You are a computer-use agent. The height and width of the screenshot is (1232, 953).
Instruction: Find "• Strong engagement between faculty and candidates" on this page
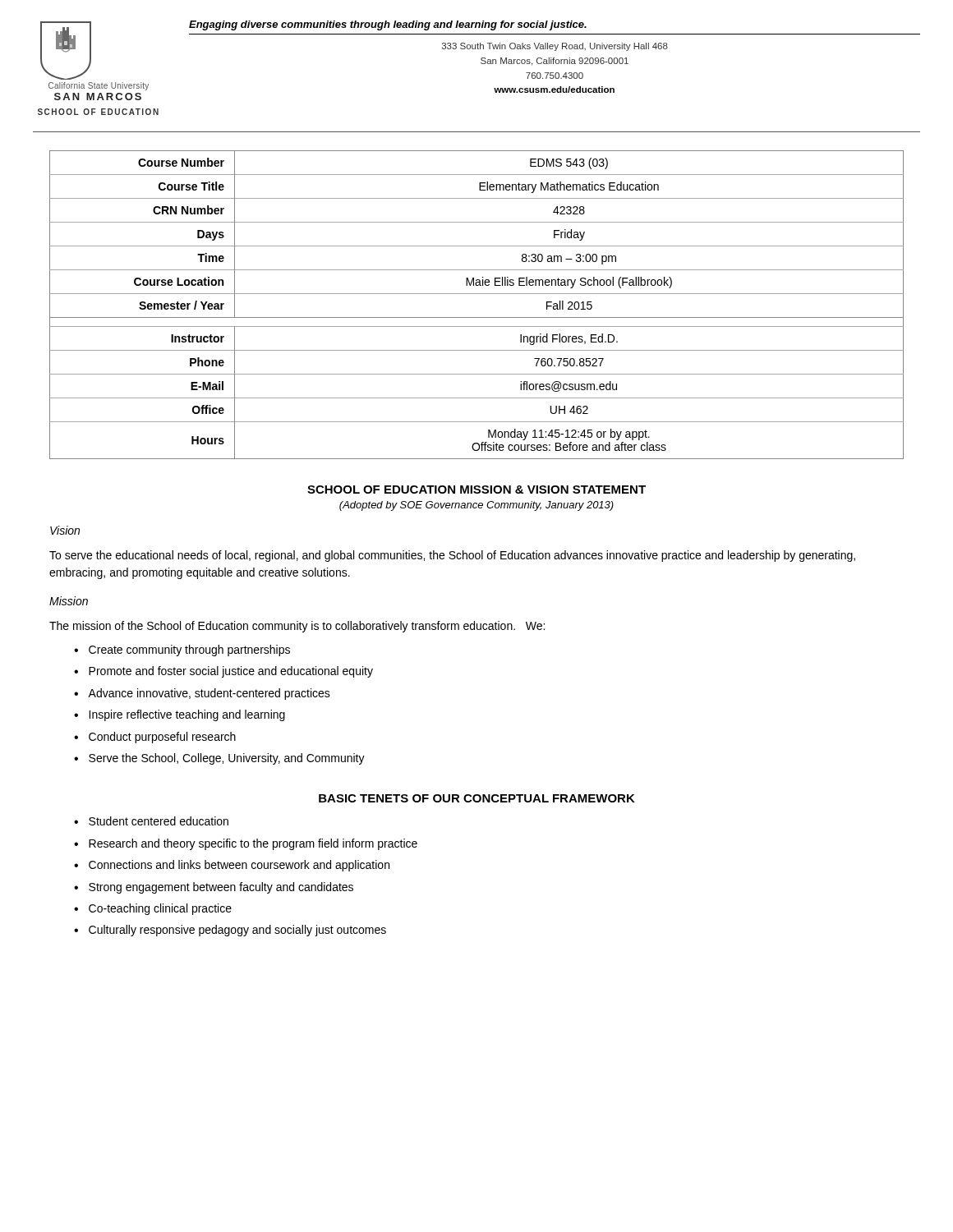tap(214, 888)
